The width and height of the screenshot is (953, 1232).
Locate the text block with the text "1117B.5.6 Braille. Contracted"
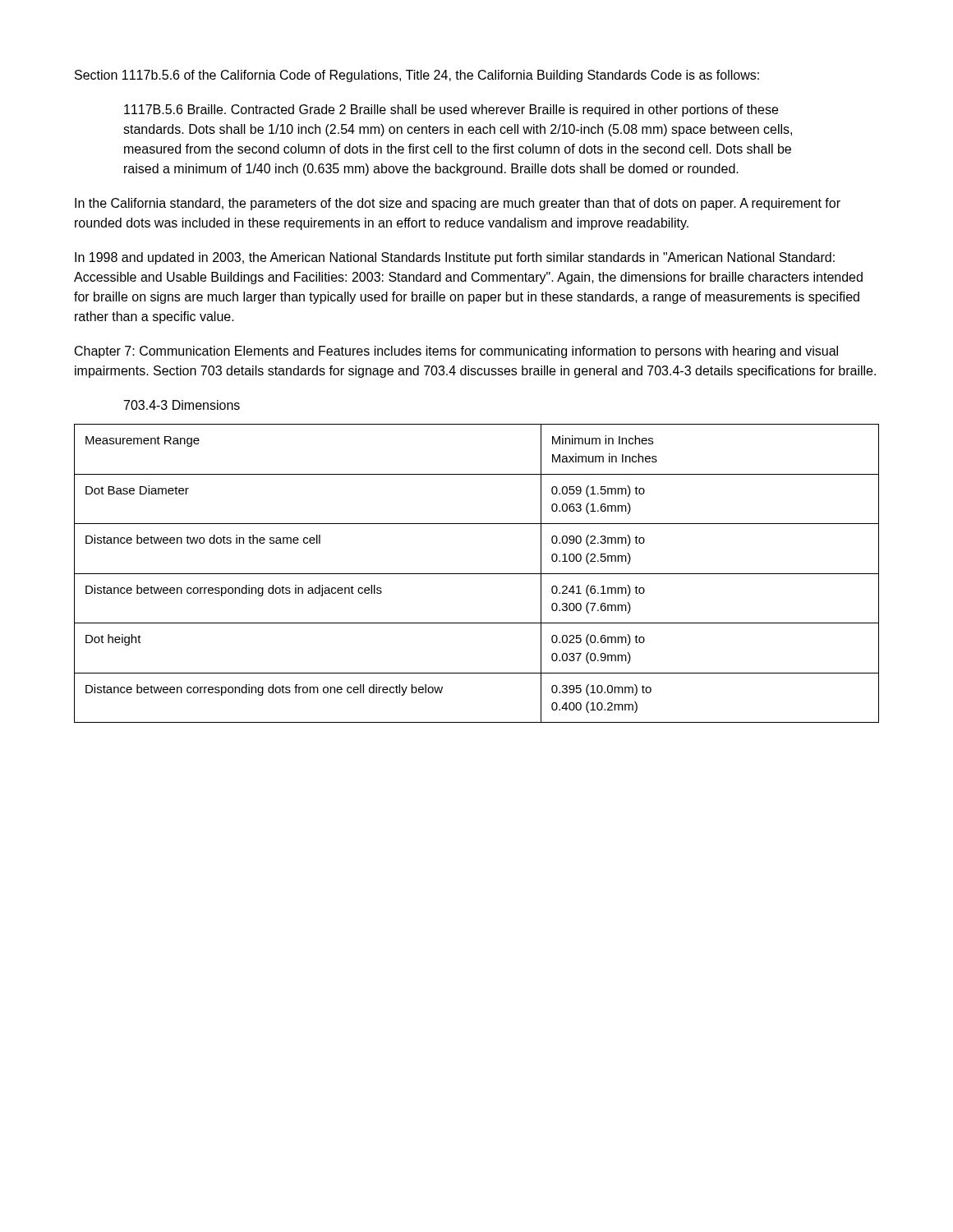click(x=458, y=139)
